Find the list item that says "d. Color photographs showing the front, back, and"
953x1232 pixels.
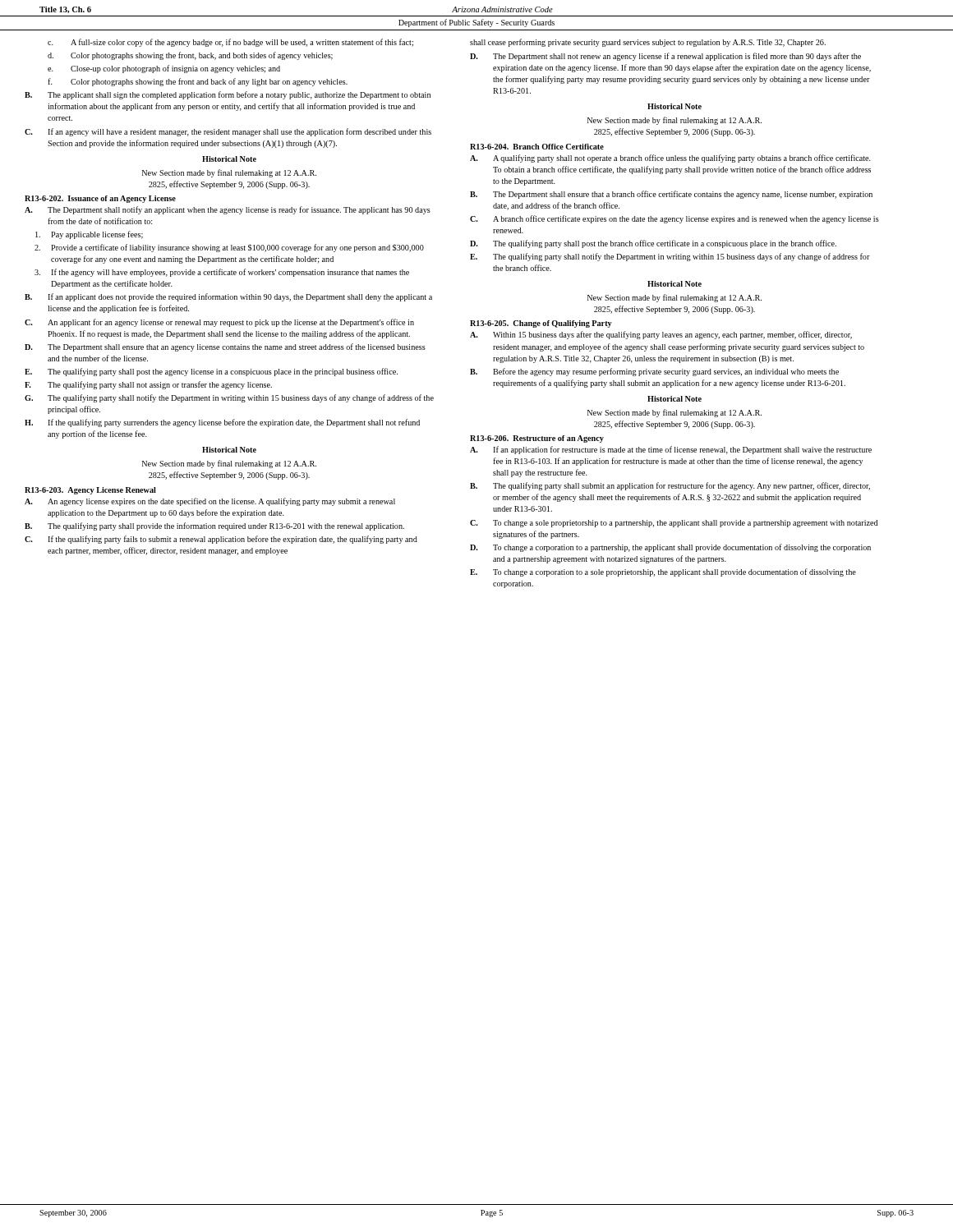pyautogui.click(x=190, y=56)
